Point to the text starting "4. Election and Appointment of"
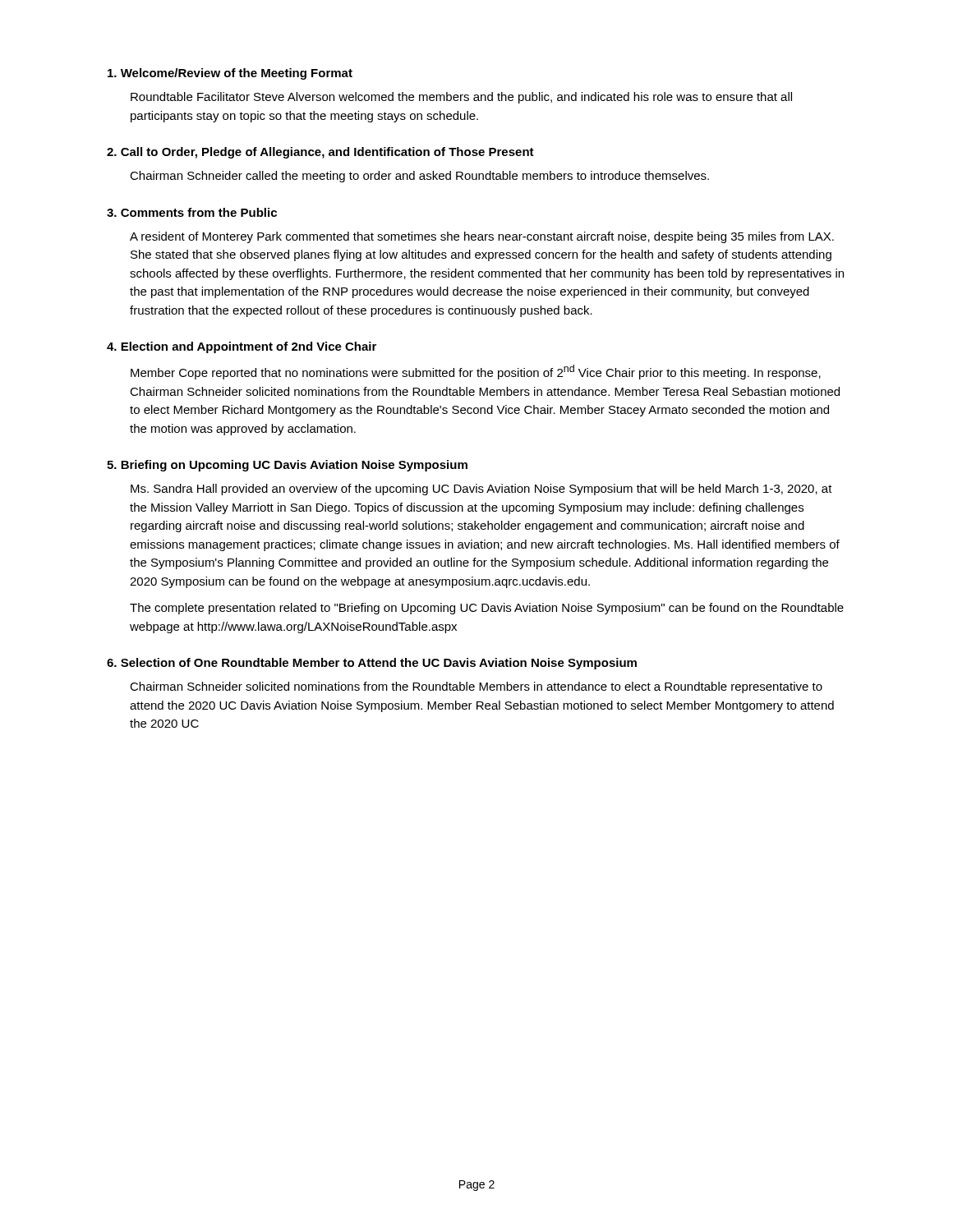 pos(242,346)
